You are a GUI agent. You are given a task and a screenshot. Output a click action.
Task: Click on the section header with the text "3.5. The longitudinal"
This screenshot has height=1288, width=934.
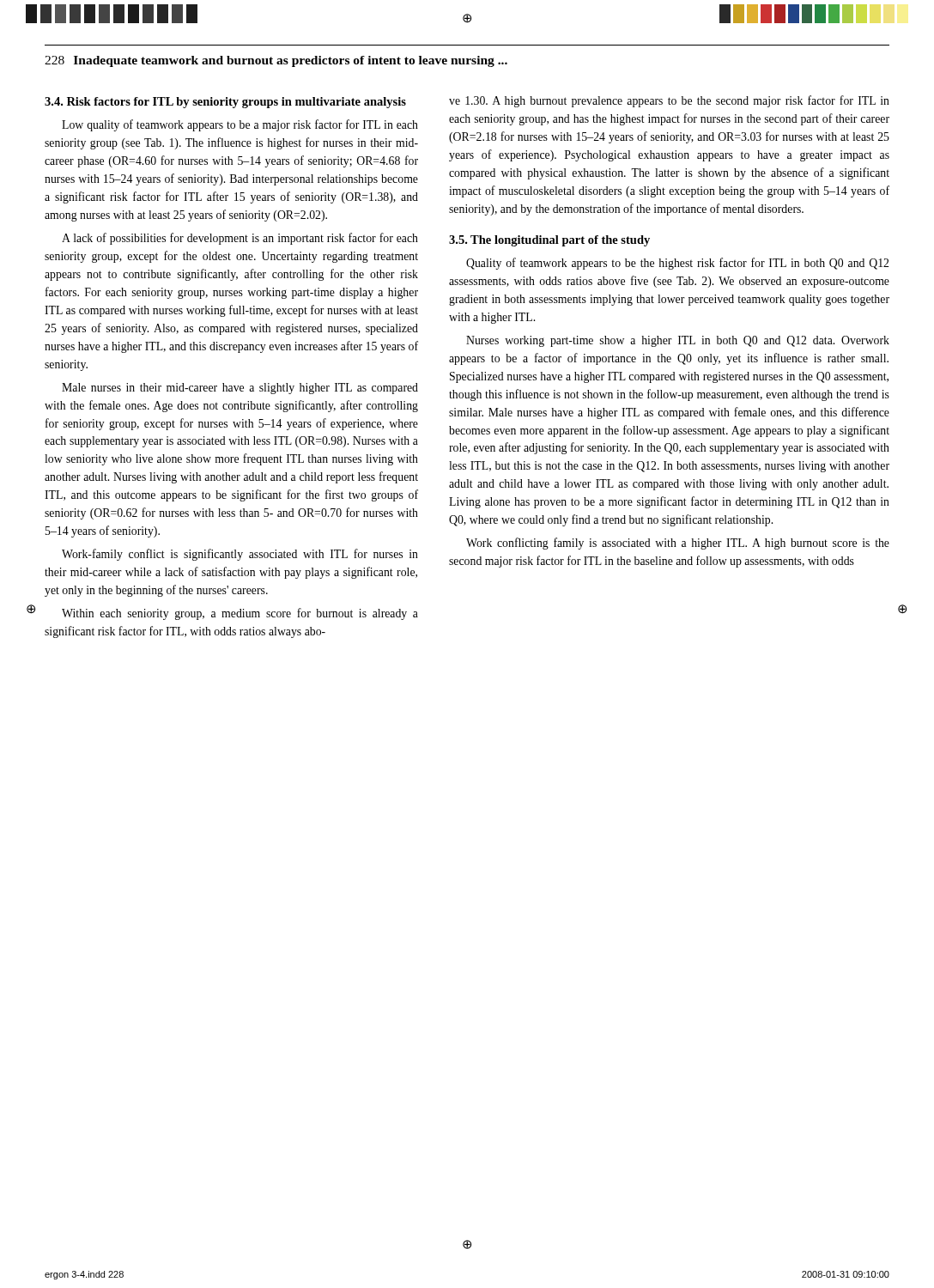pos(550,239)
